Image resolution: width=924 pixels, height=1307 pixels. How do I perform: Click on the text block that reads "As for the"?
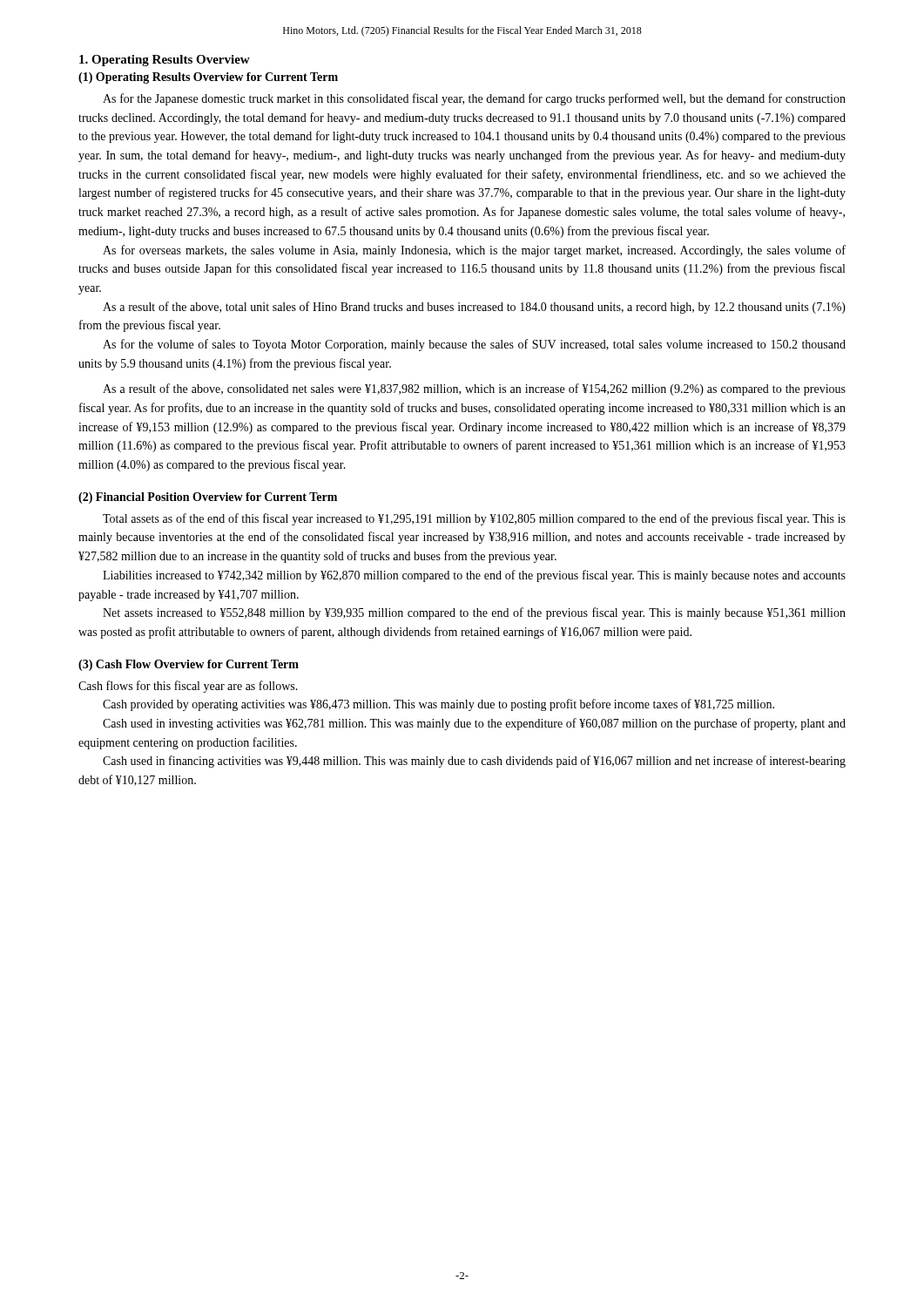point(462,231)
